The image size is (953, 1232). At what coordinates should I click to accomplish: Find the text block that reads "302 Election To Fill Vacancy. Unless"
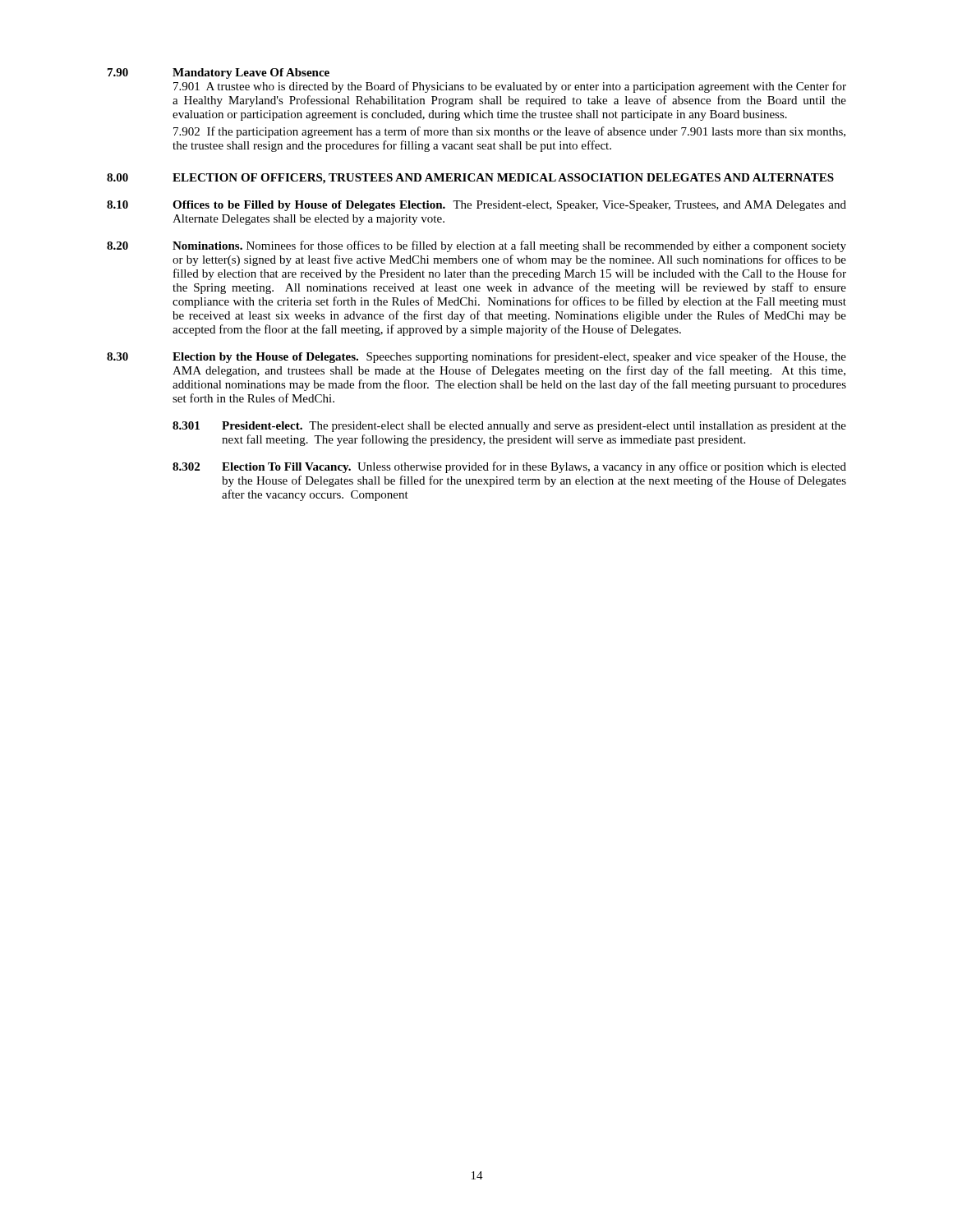coord(509,481)
